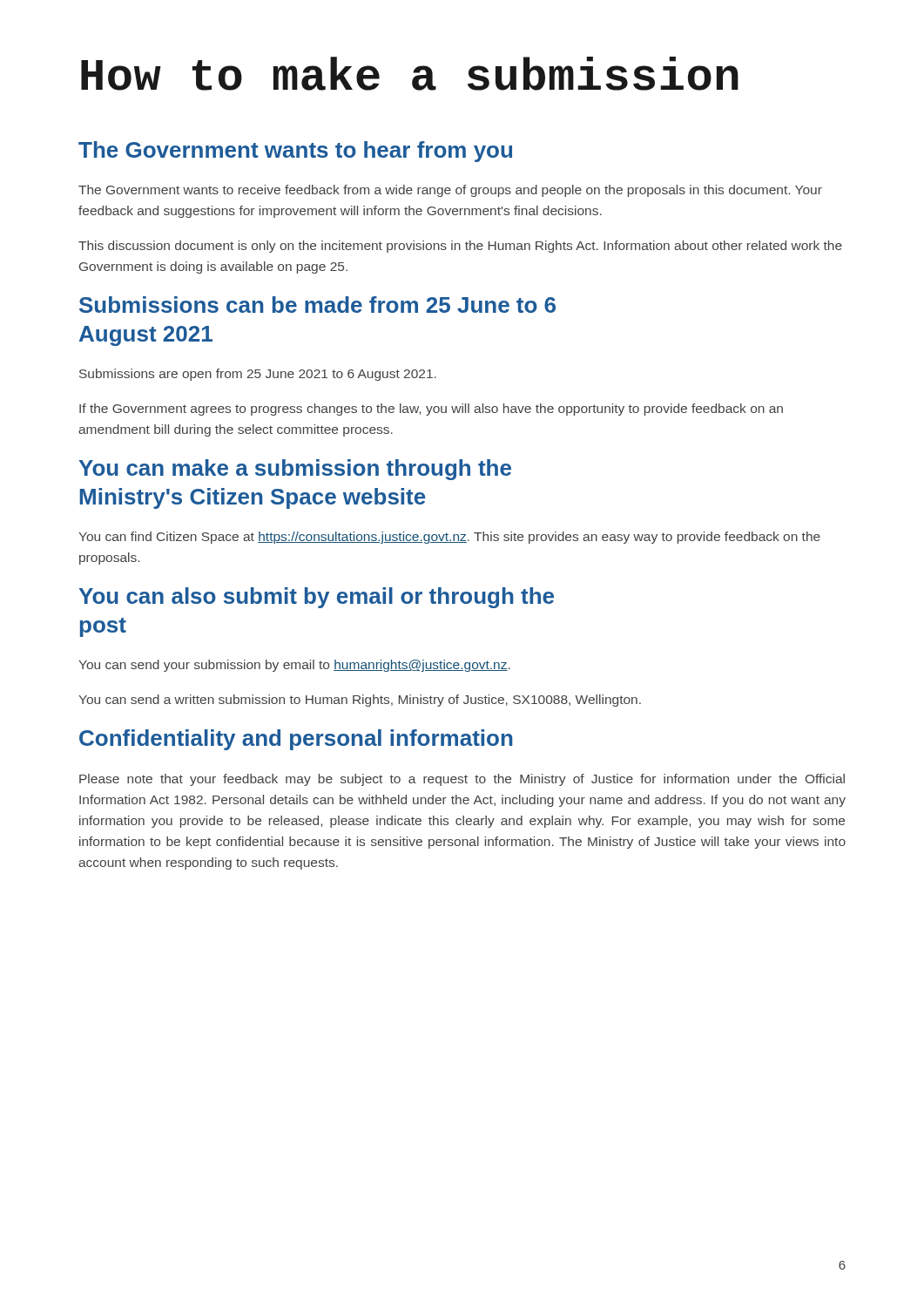
Task: Find the text block containing "The Government wants to receive feedback"
Action: 462,201
